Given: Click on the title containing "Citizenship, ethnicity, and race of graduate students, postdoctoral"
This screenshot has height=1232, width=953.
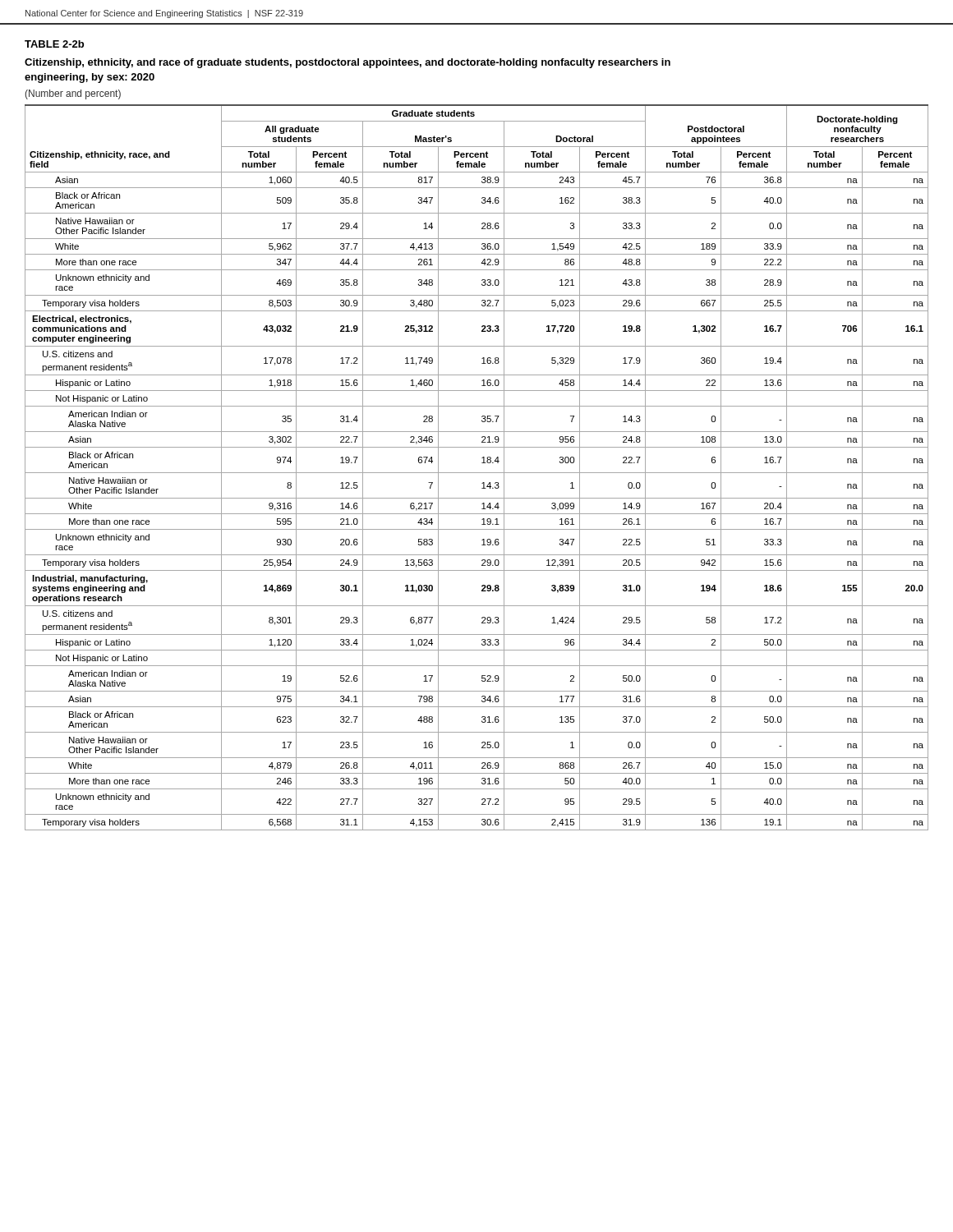Looking at the screenshot, I should pos(348,69).
